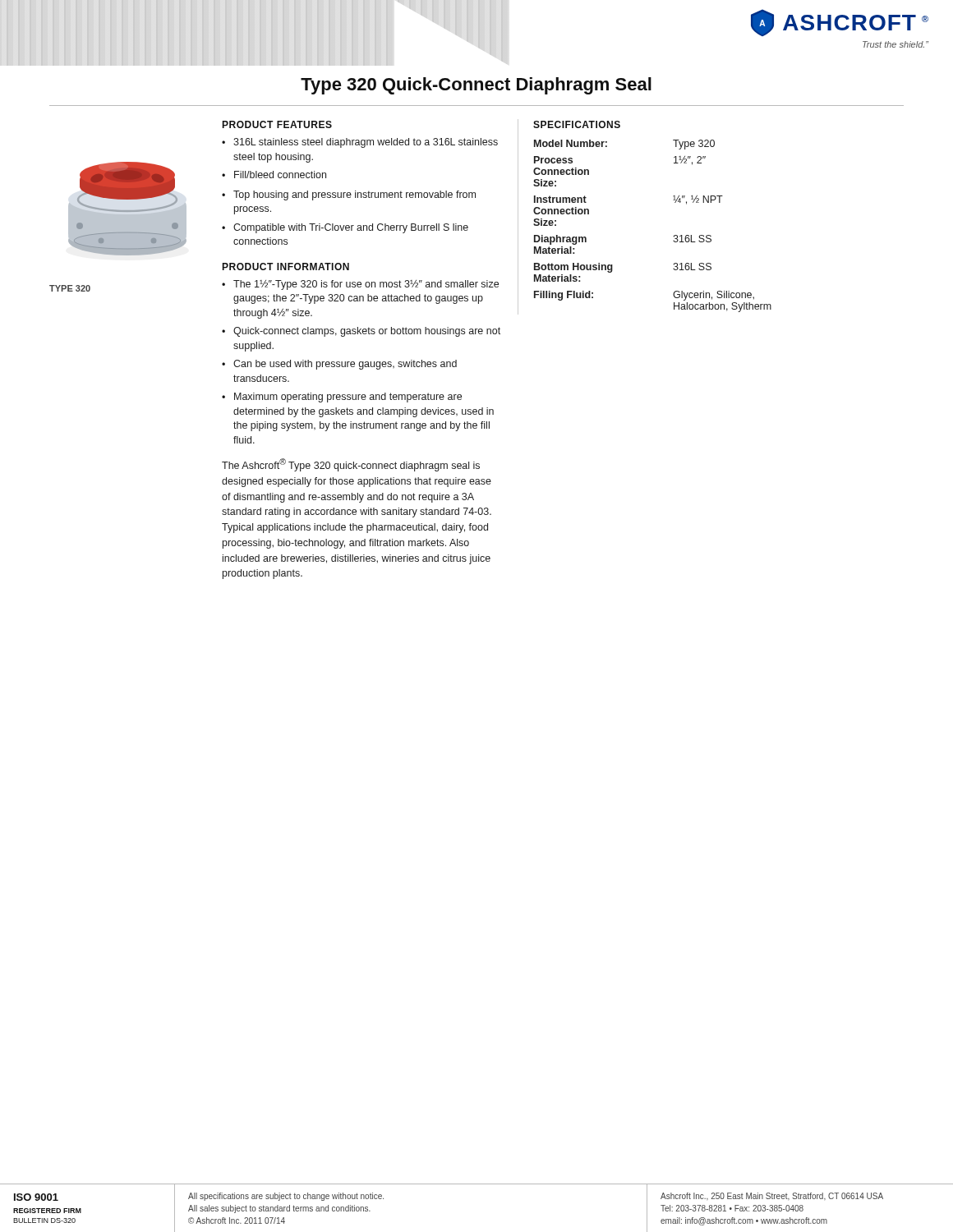
Task: Where is the passage that starts "• 316L stainless"?
Action: [362, 150]
